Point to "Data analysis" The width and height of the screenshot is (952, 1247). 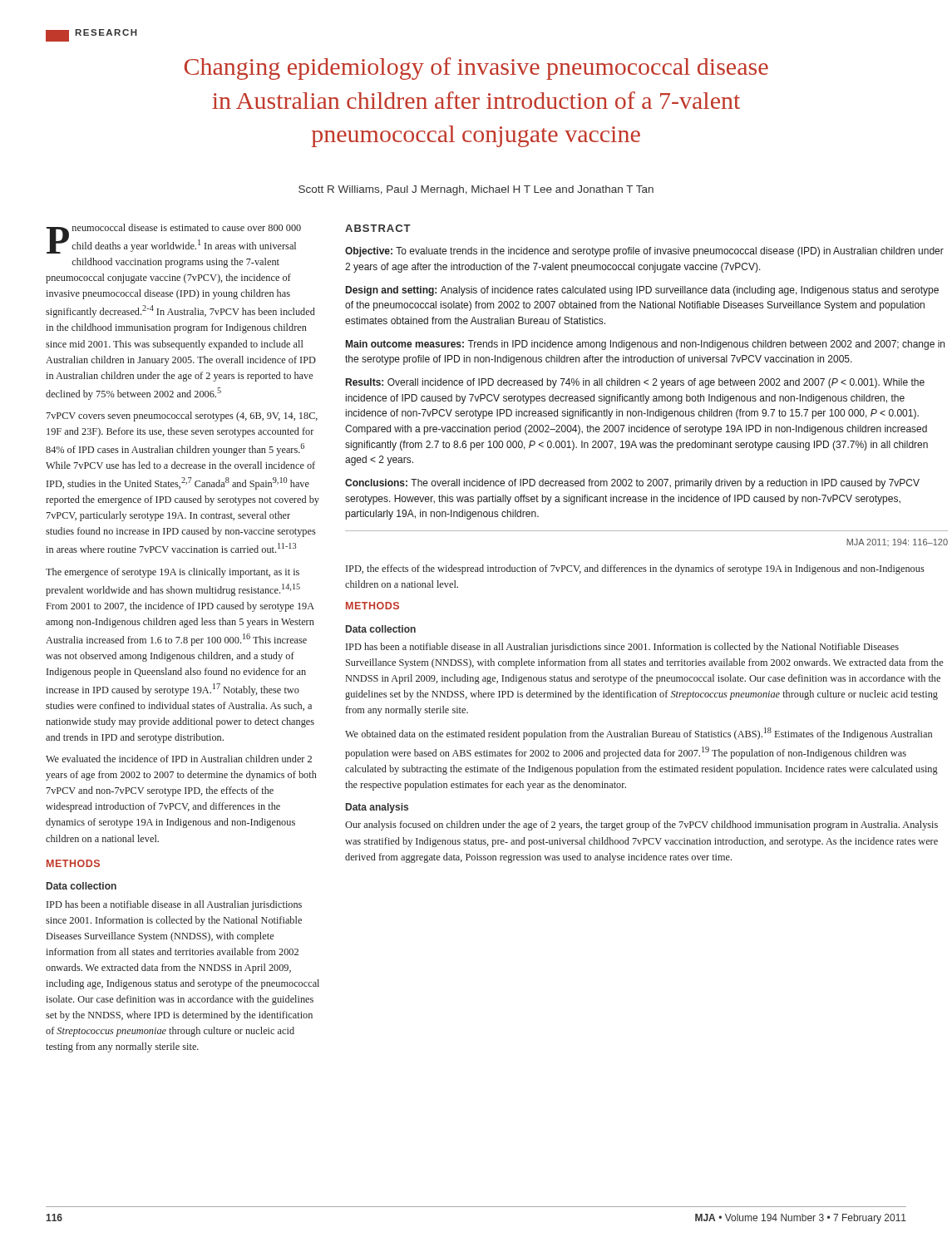click(377, 807)
